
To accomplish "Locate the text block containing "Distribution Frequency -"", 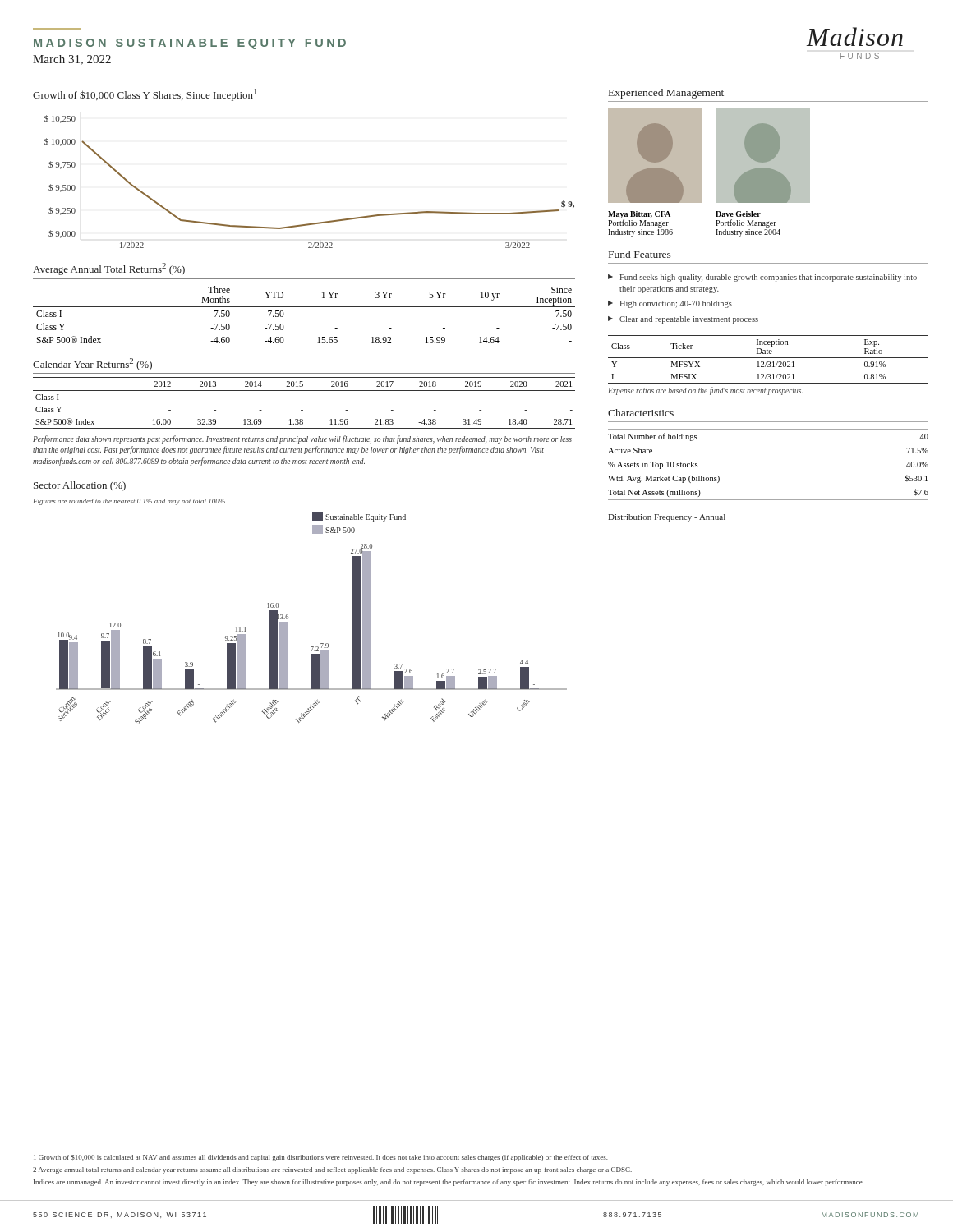I will click(667, 516).
